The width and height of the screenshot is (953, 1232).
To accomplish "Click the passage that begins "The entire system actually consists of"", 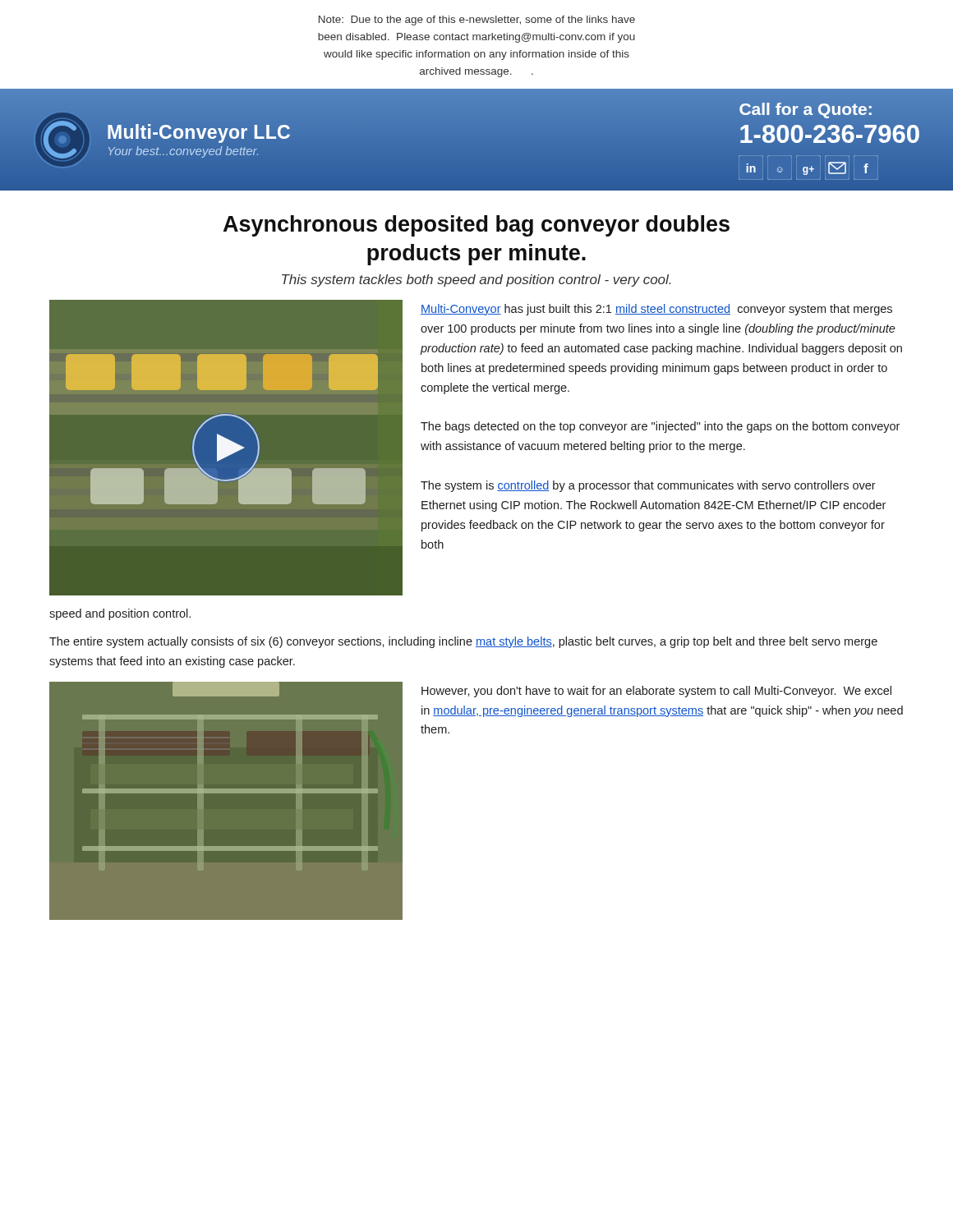I will pos(463,651).
